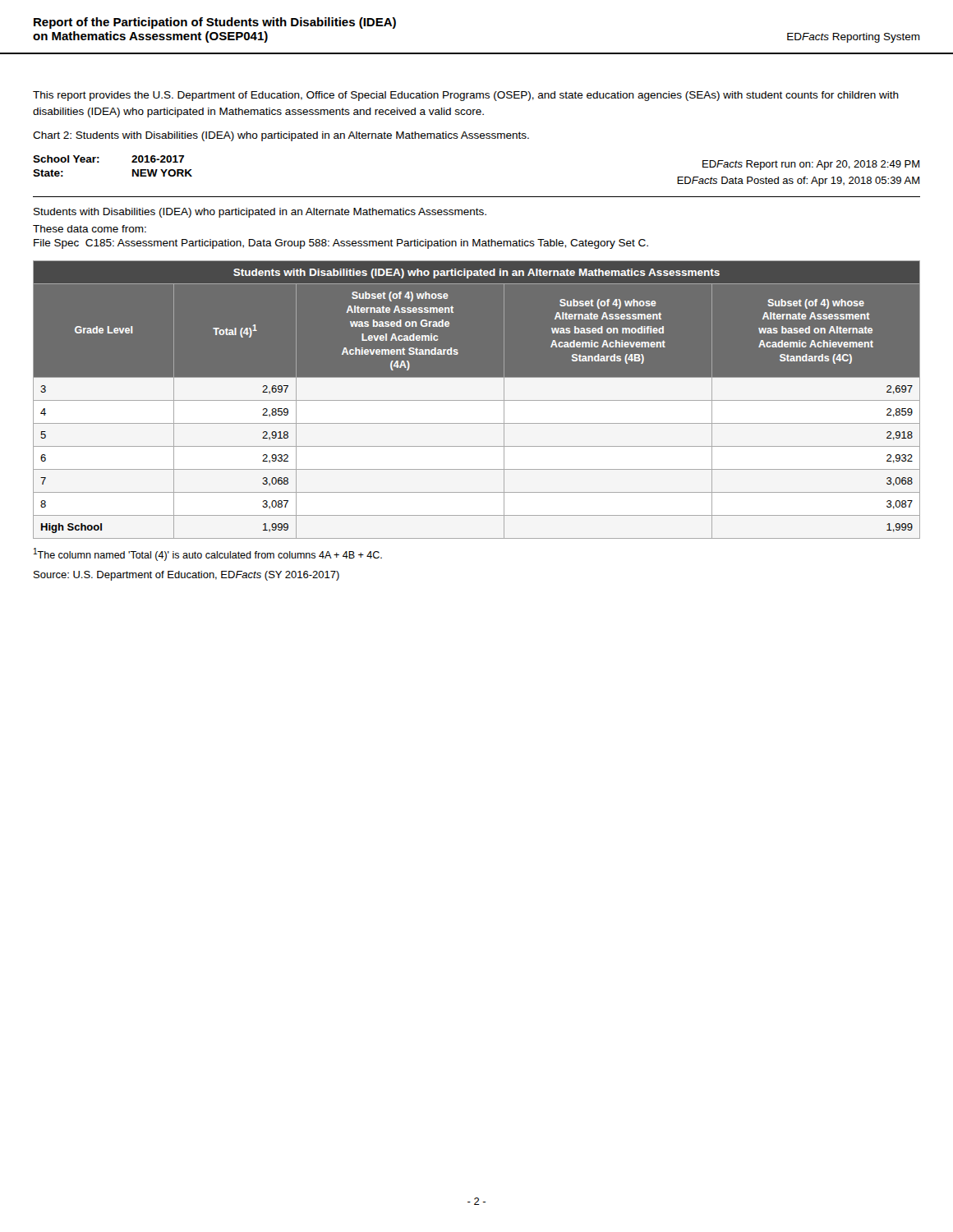Select the element starting "Chart 2: Students with"

(281, 135)
